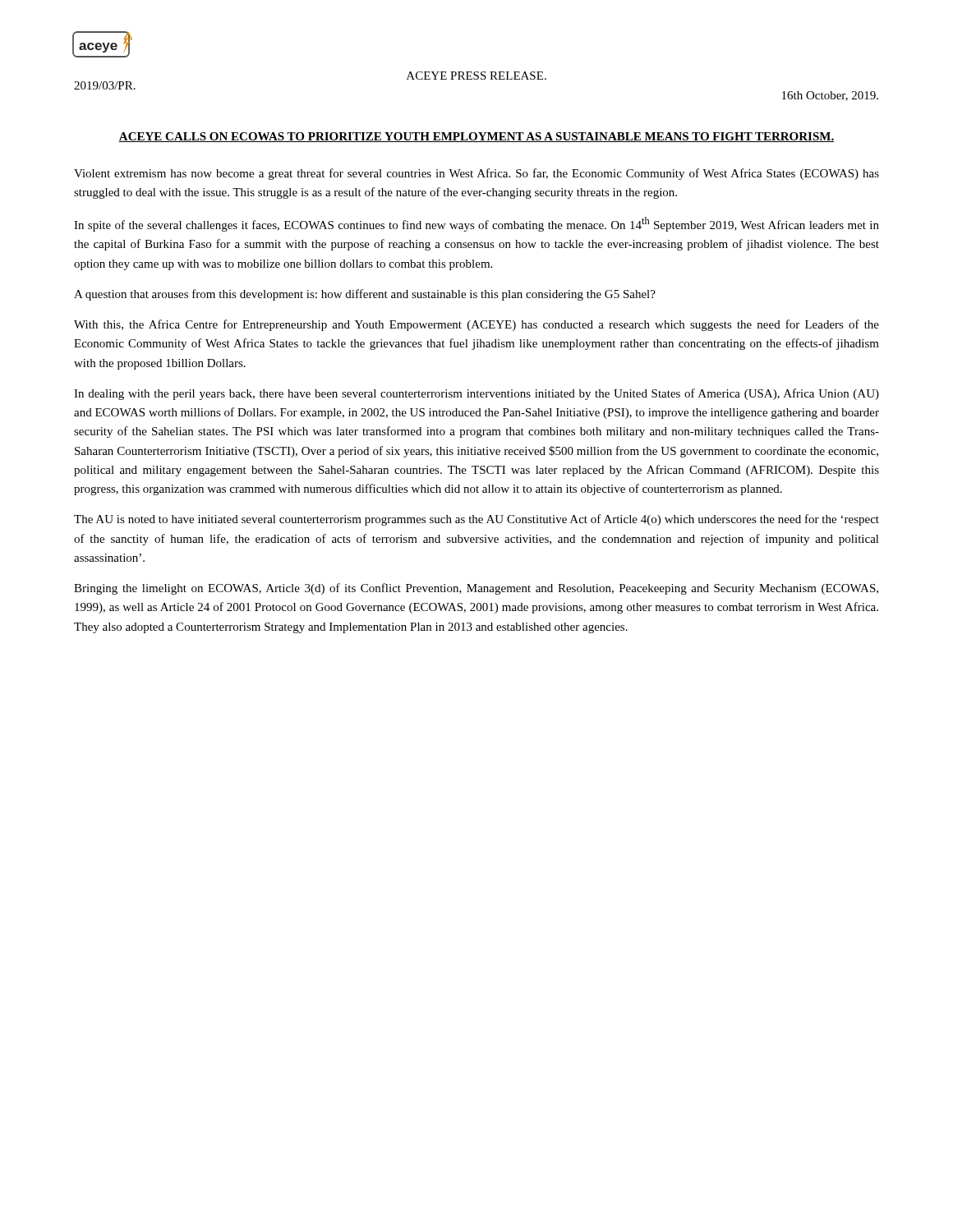The image size is (953, 1232).
Task: Locate the text starting "The AU is noted to"
Action: 476,538
